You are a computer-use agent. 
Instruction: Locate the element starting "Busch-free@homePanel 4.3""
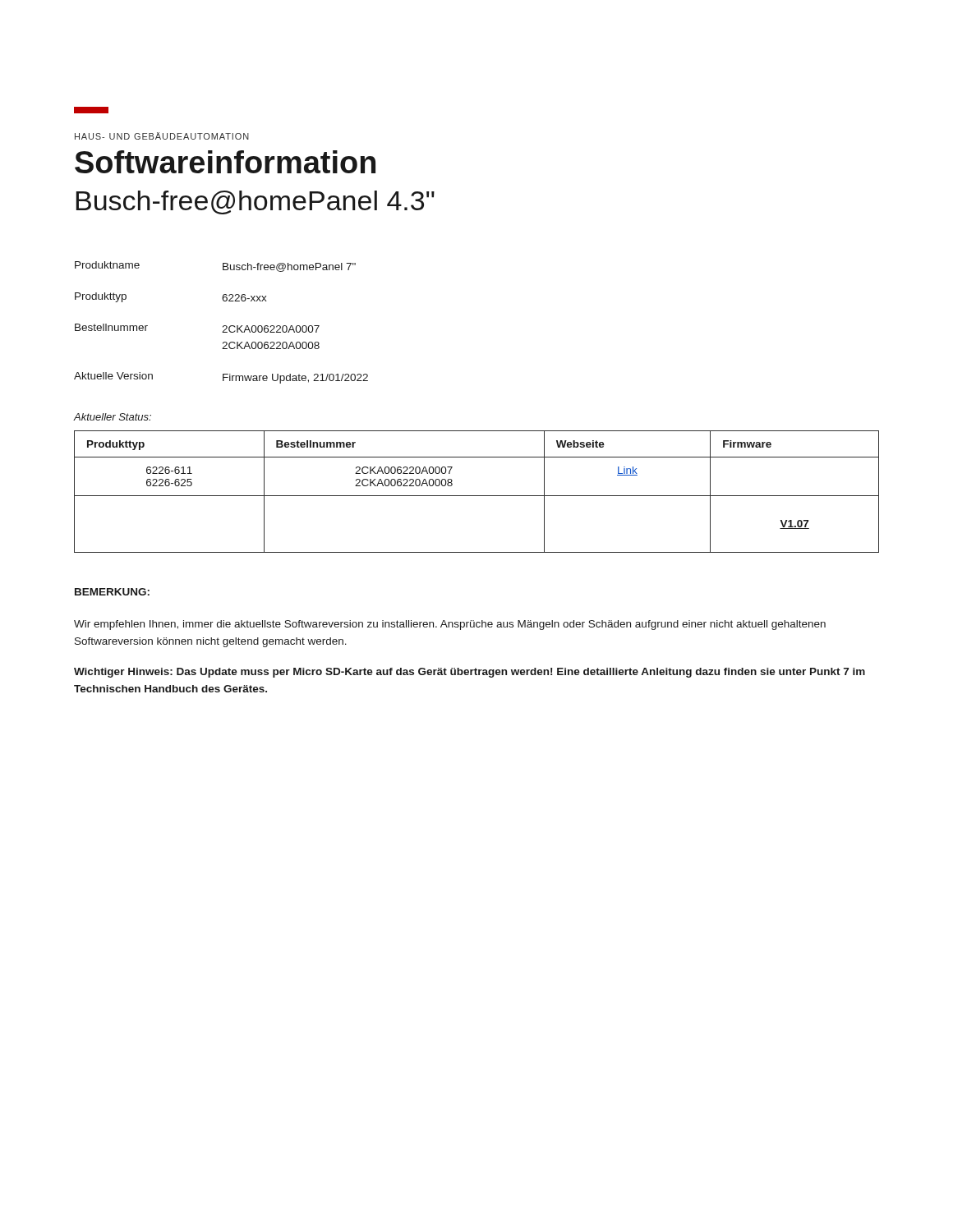256,202
